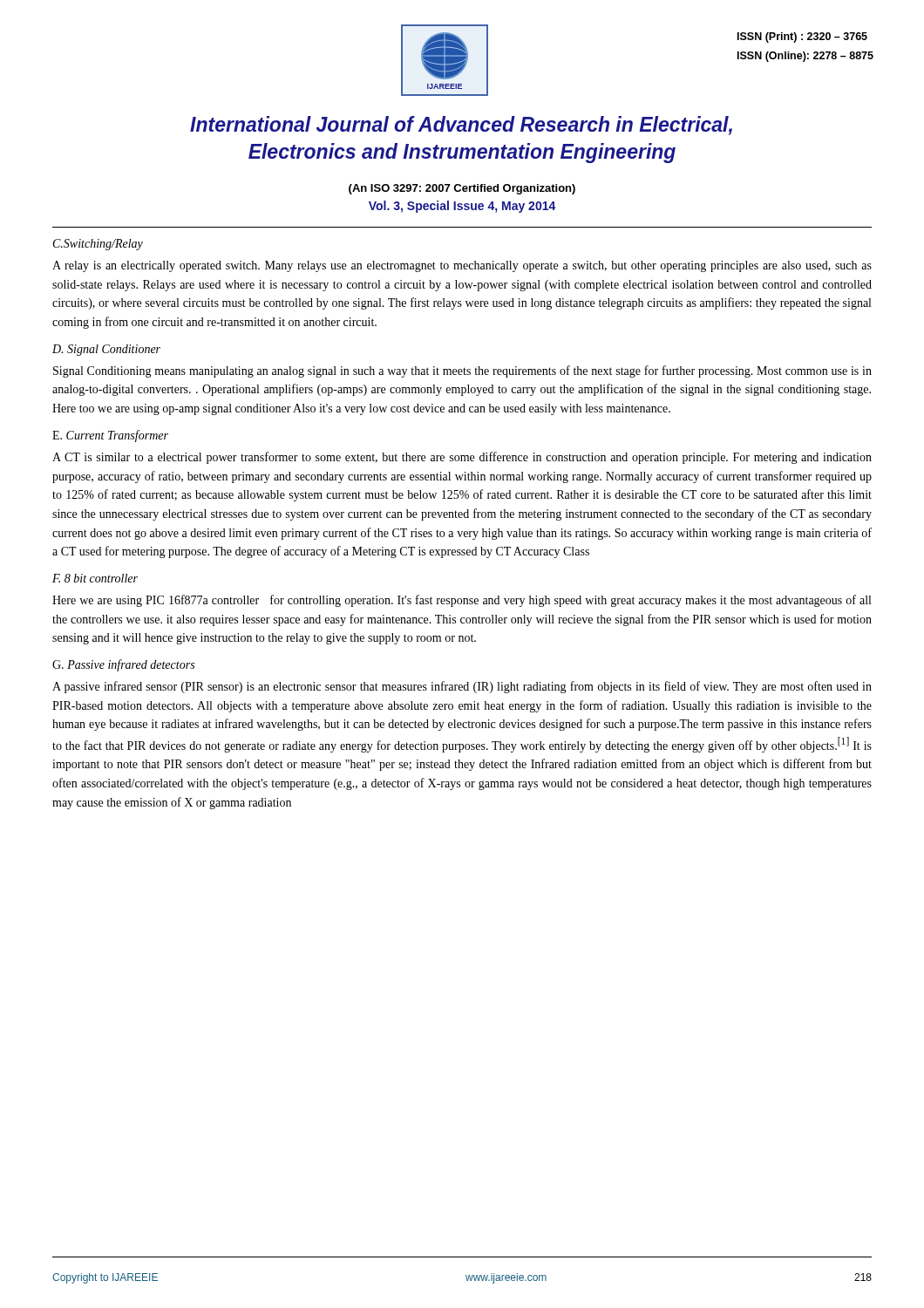924x1308 pixels.
Task: Find the passage starting "Vol. 3, Special Issue 4, May"
Action: point(462,206)
